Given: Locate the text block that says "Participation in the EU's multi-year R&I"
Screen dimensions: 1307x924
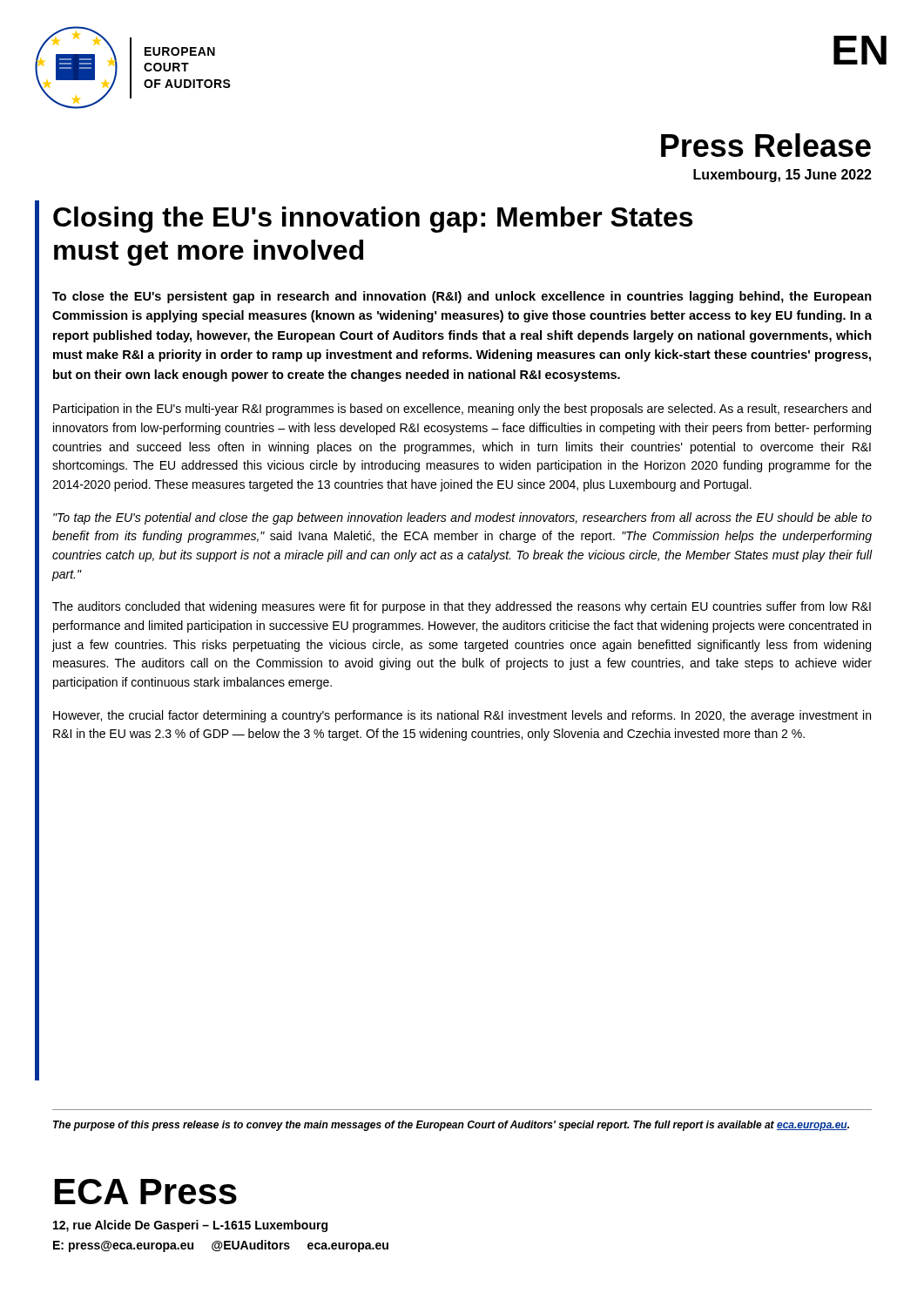Looking at the screenshot, I should pyautogui.click(x=462, y=447).
